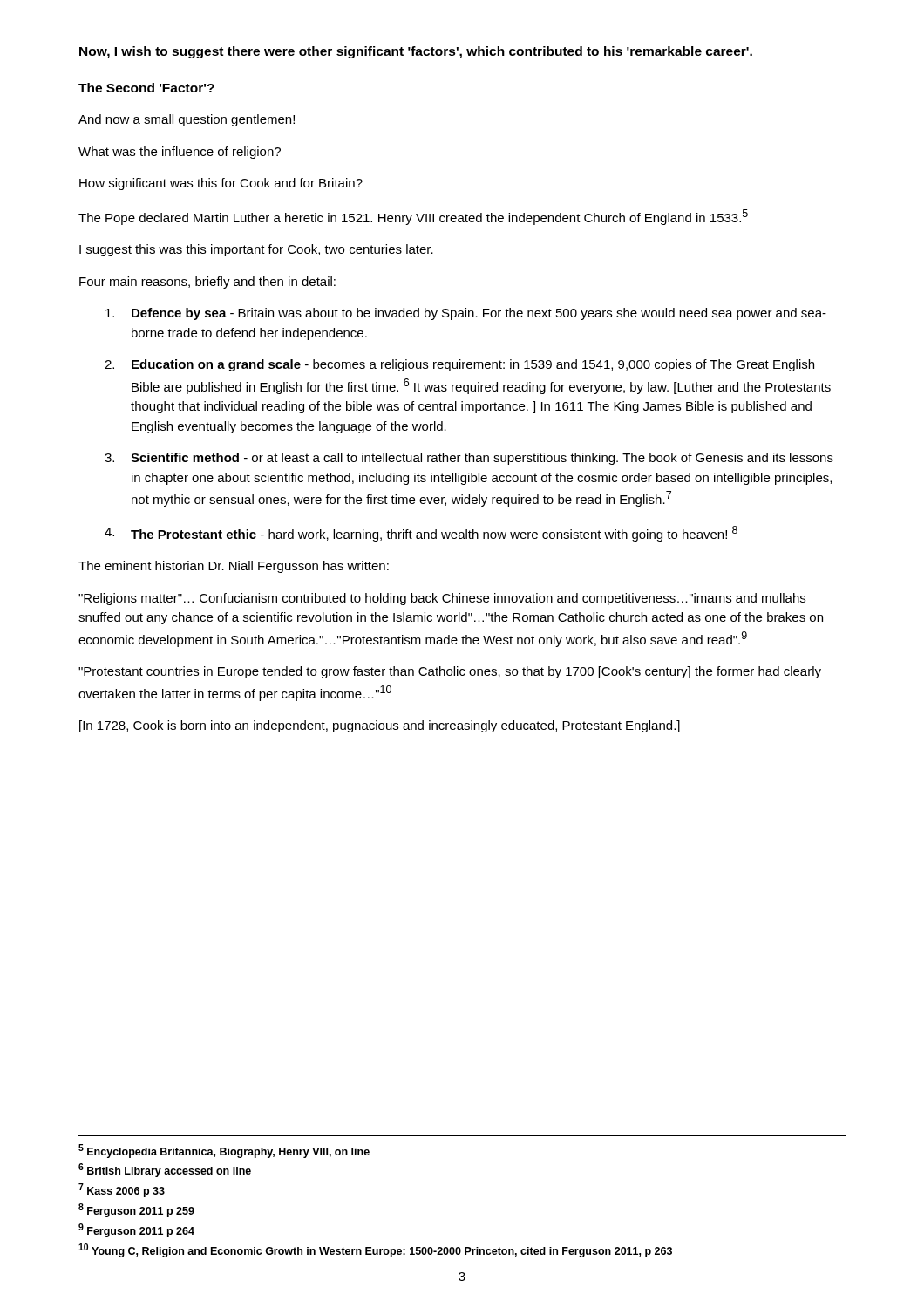Viewport: 924px width, 1308px height.
Task: Click on the footnote that says "7 Kass 2006 p"
Action: (x=122, y=1190)
